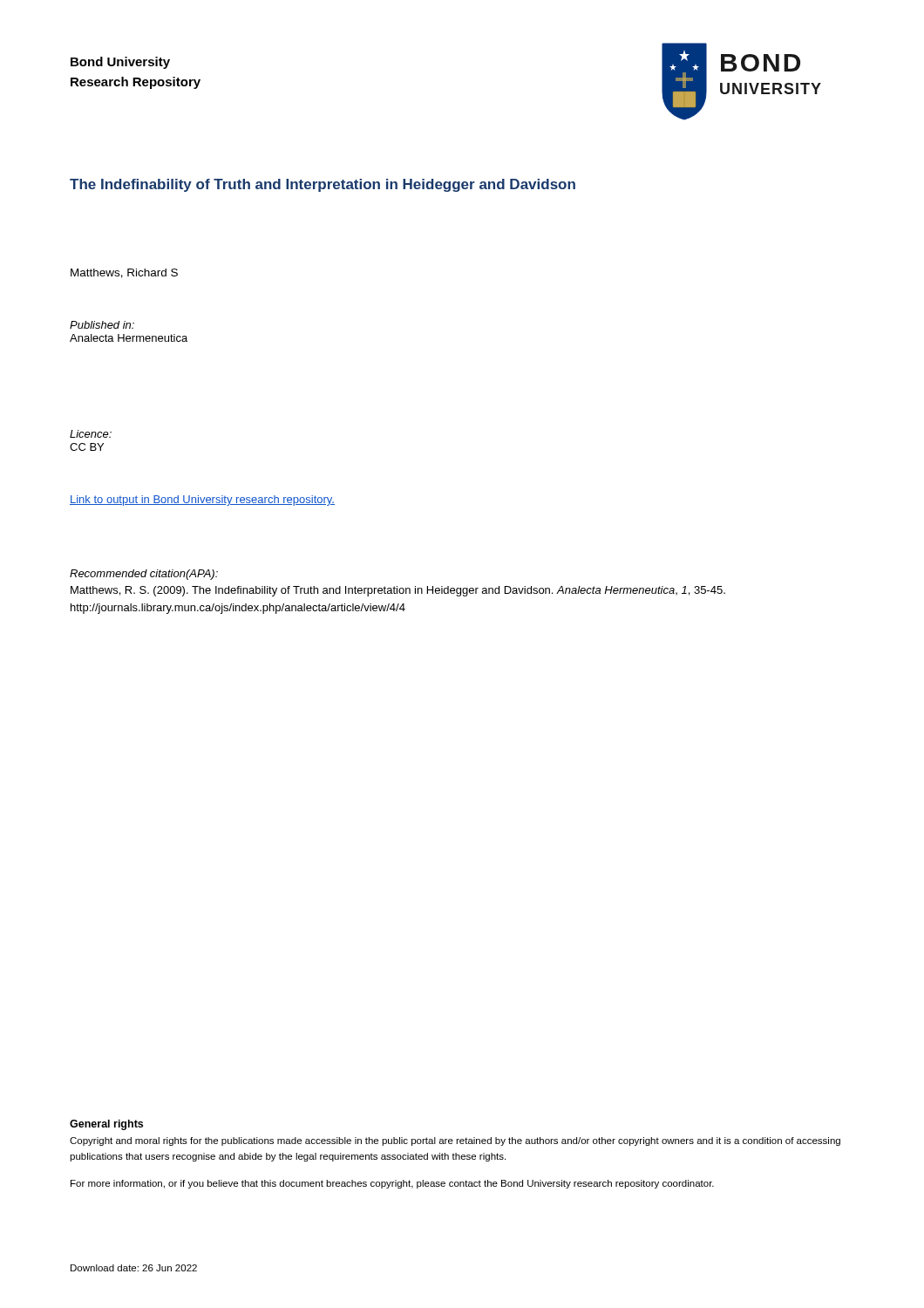Navigate to the text block starting "Link to output in"
This screenshot has height=1308, width=924.
point(202,499)
